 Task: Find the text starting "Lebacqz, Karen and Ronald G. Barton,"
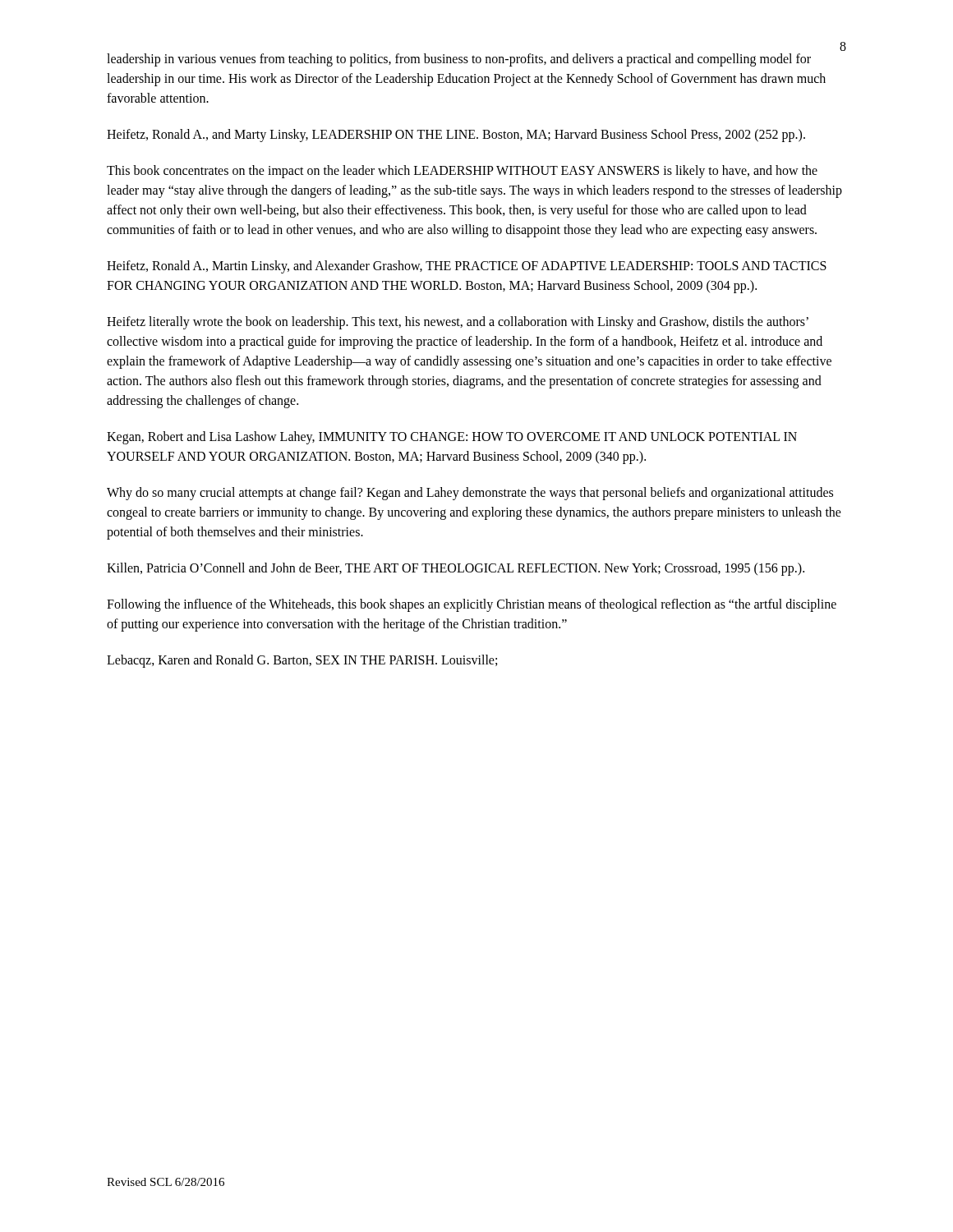point(476,660)
